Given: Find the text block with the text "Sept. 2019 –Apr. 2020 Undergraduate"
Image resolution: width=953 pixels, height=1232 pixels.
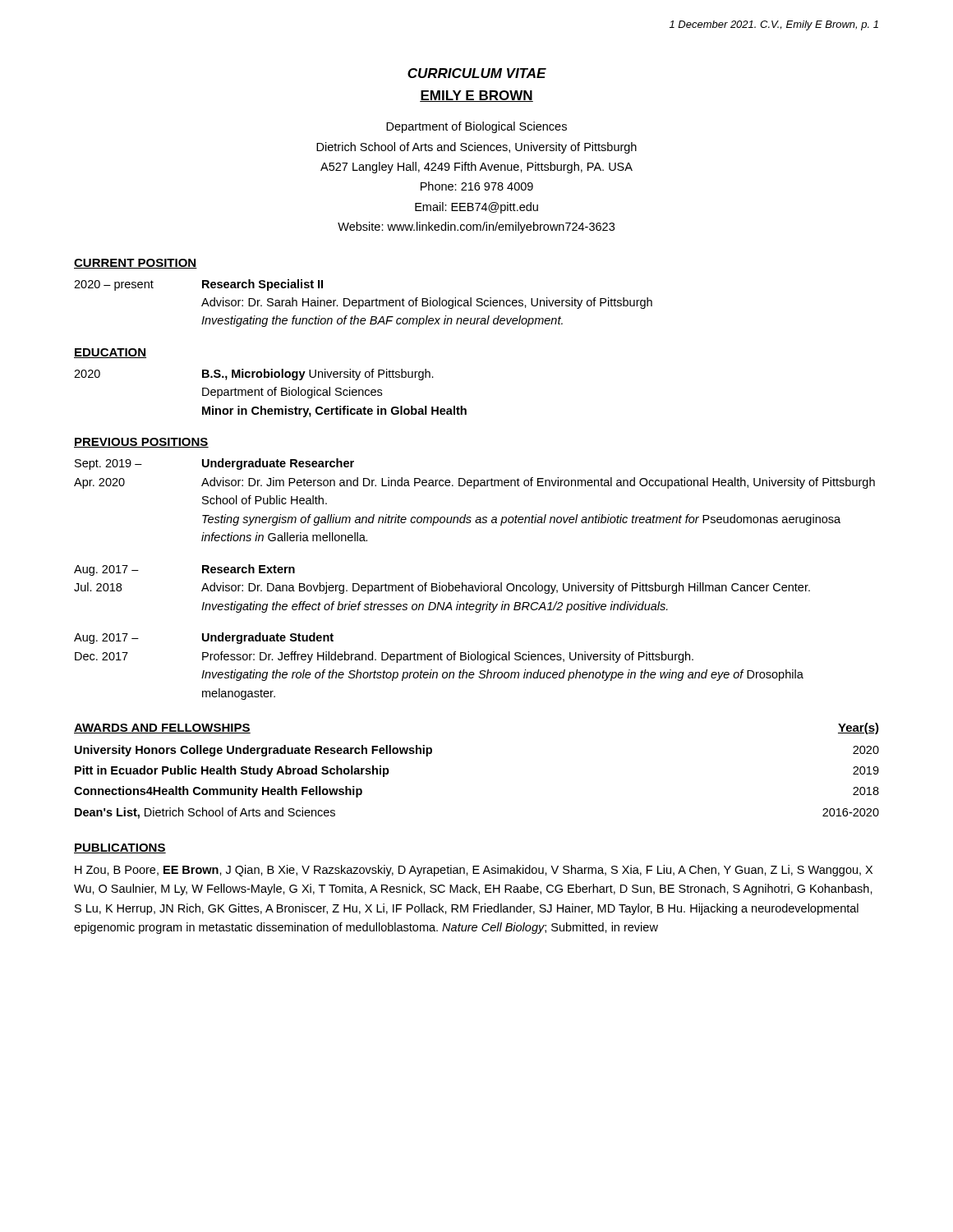Looking at the screenshot, I should tap(214, 464).
